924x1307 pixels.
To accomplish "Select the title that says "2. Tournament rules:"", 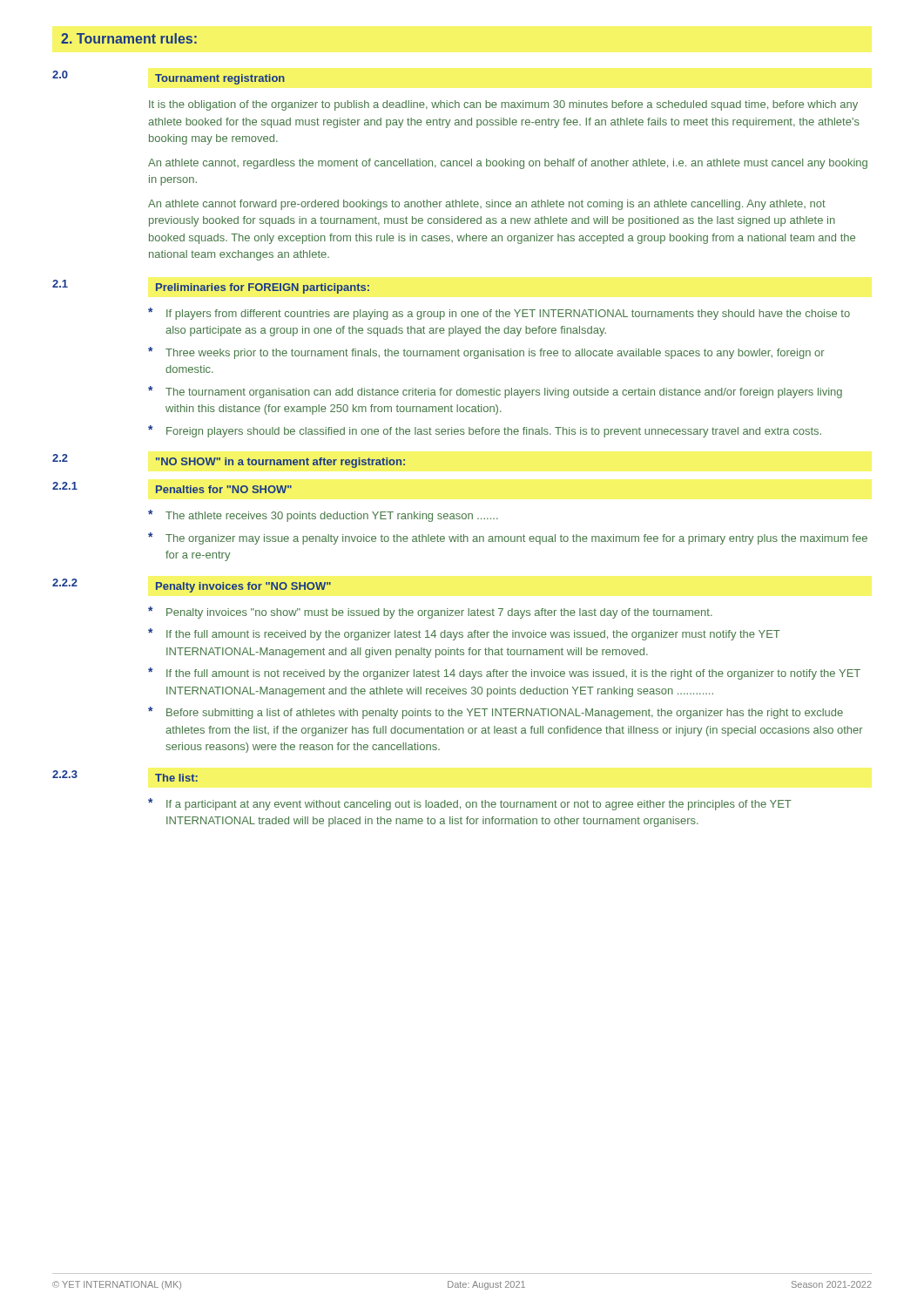I will [129, 39].
